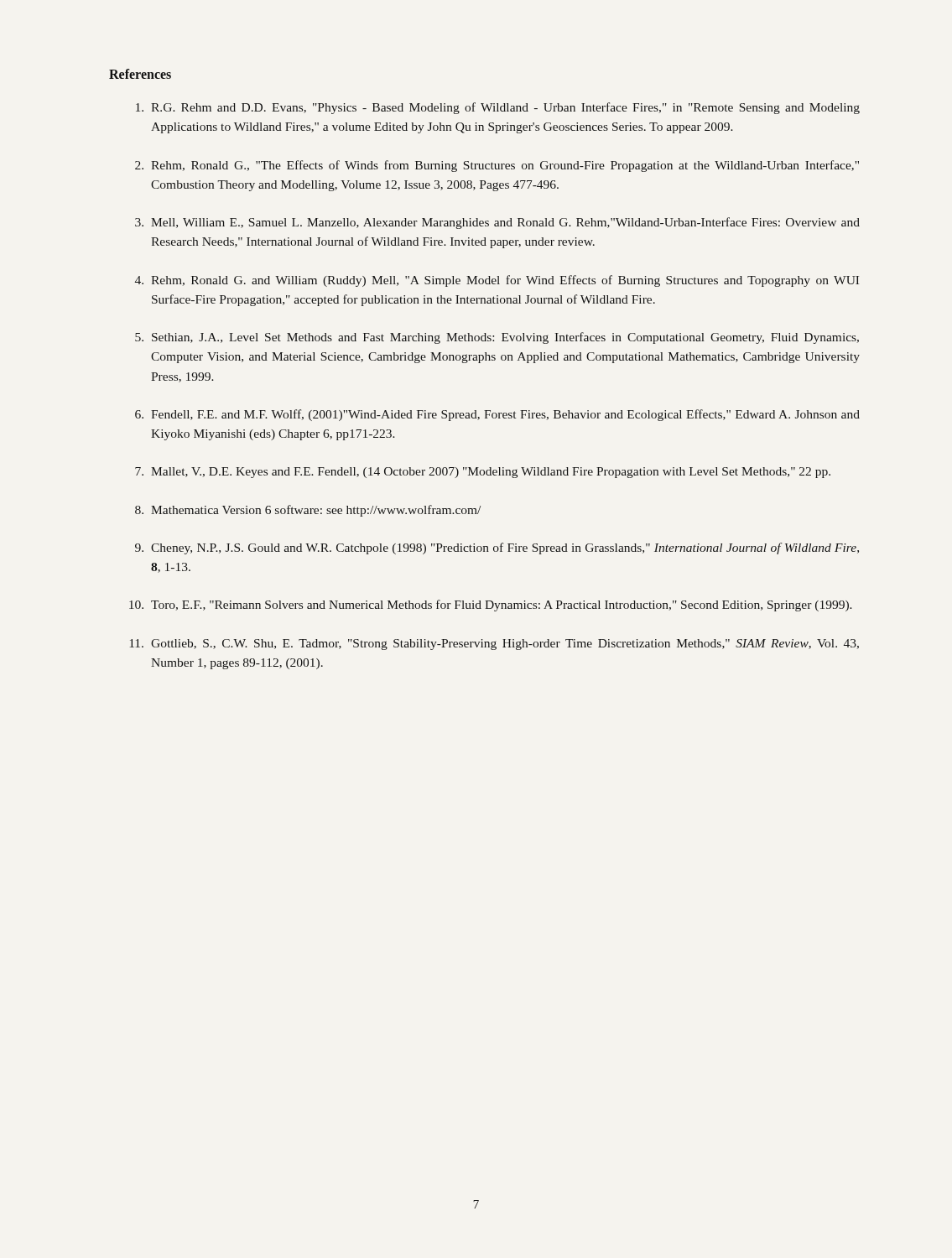
Task: Navigate to the text block starting "6. Fendell, F.E. and M.F. Wolff,"
Action: pos(484,424)
